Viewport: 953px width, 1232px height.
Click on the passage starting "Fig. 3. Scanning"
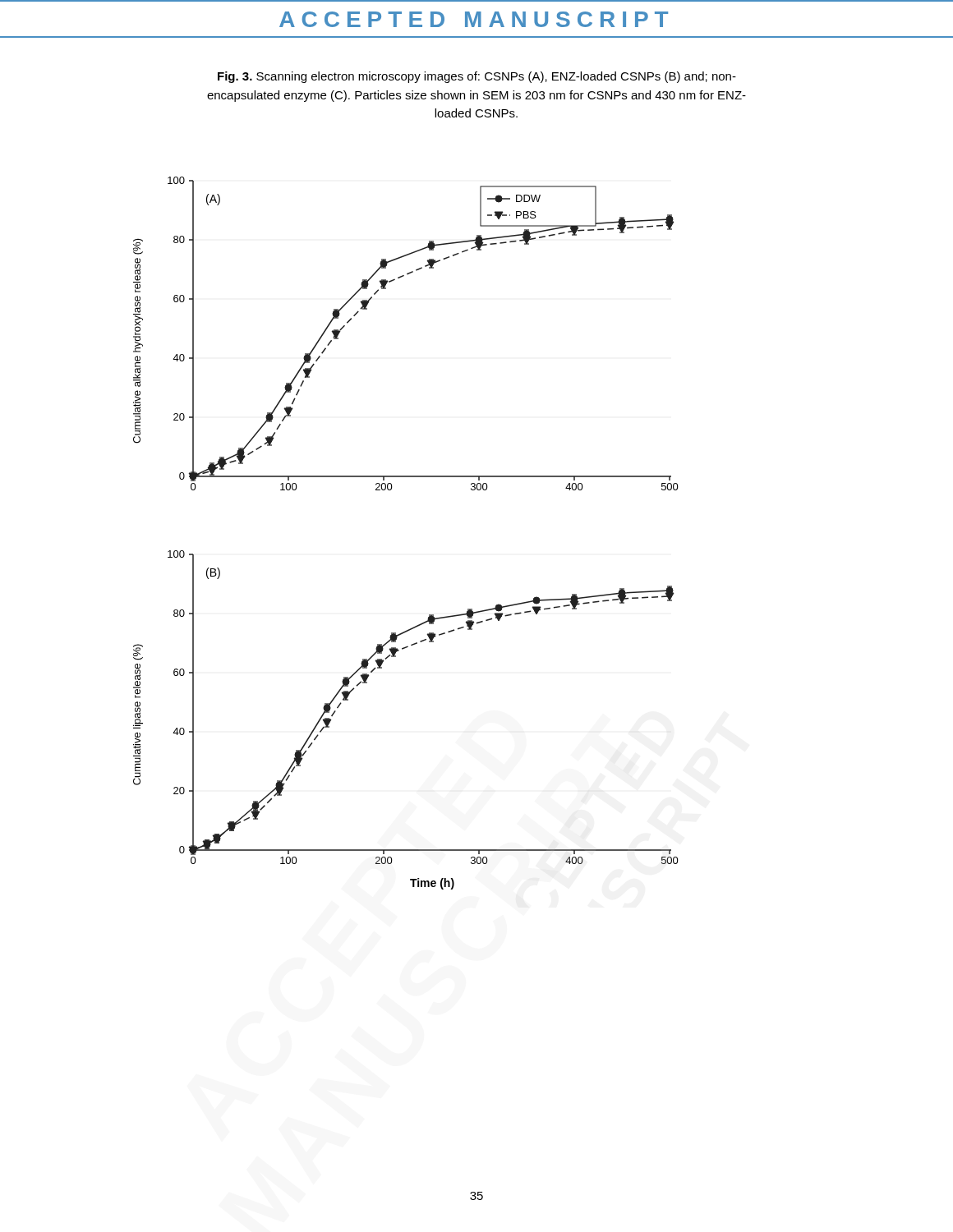pos(476,94)
